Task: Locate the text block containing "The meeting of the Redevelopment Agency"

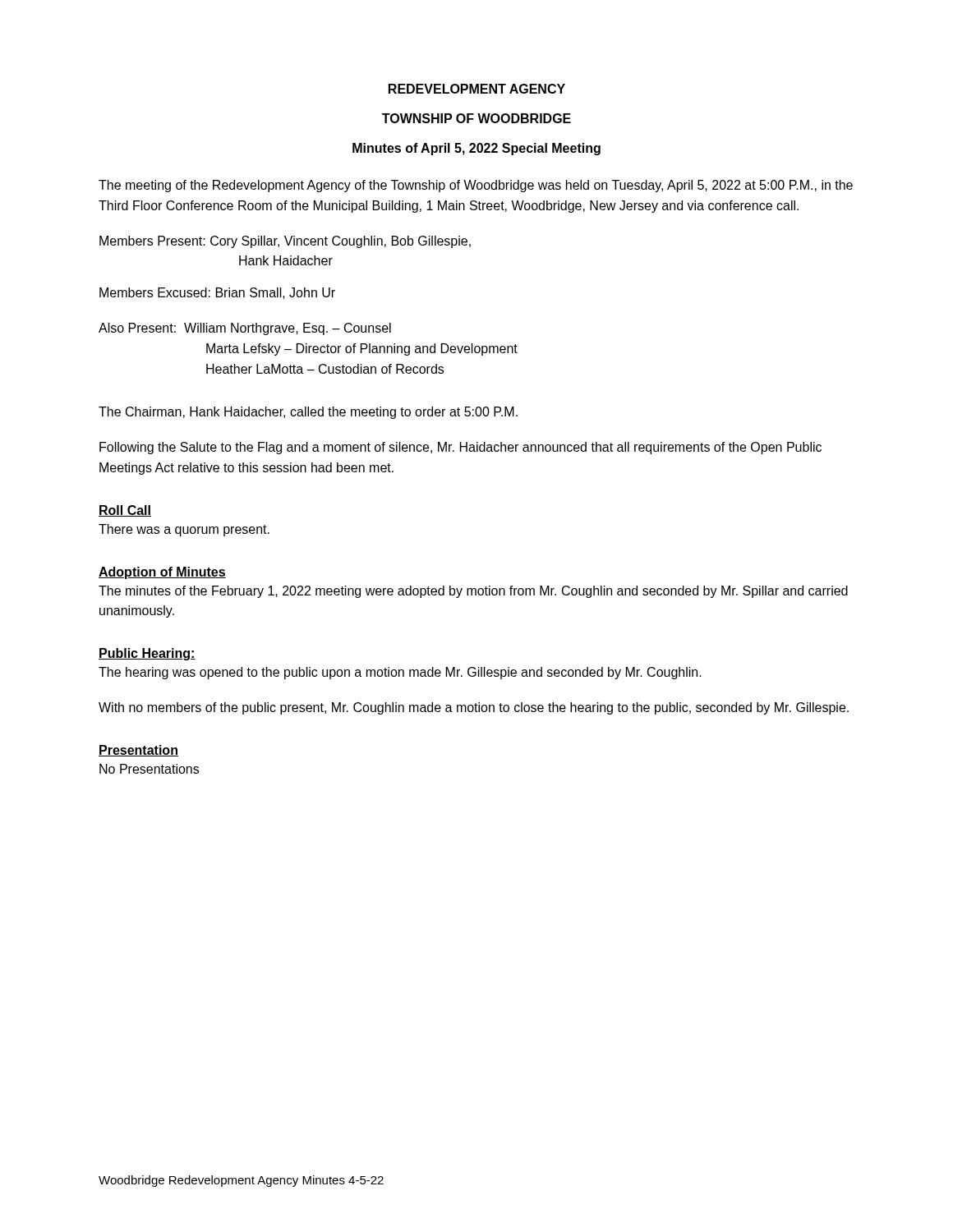Action: (476, 195)
